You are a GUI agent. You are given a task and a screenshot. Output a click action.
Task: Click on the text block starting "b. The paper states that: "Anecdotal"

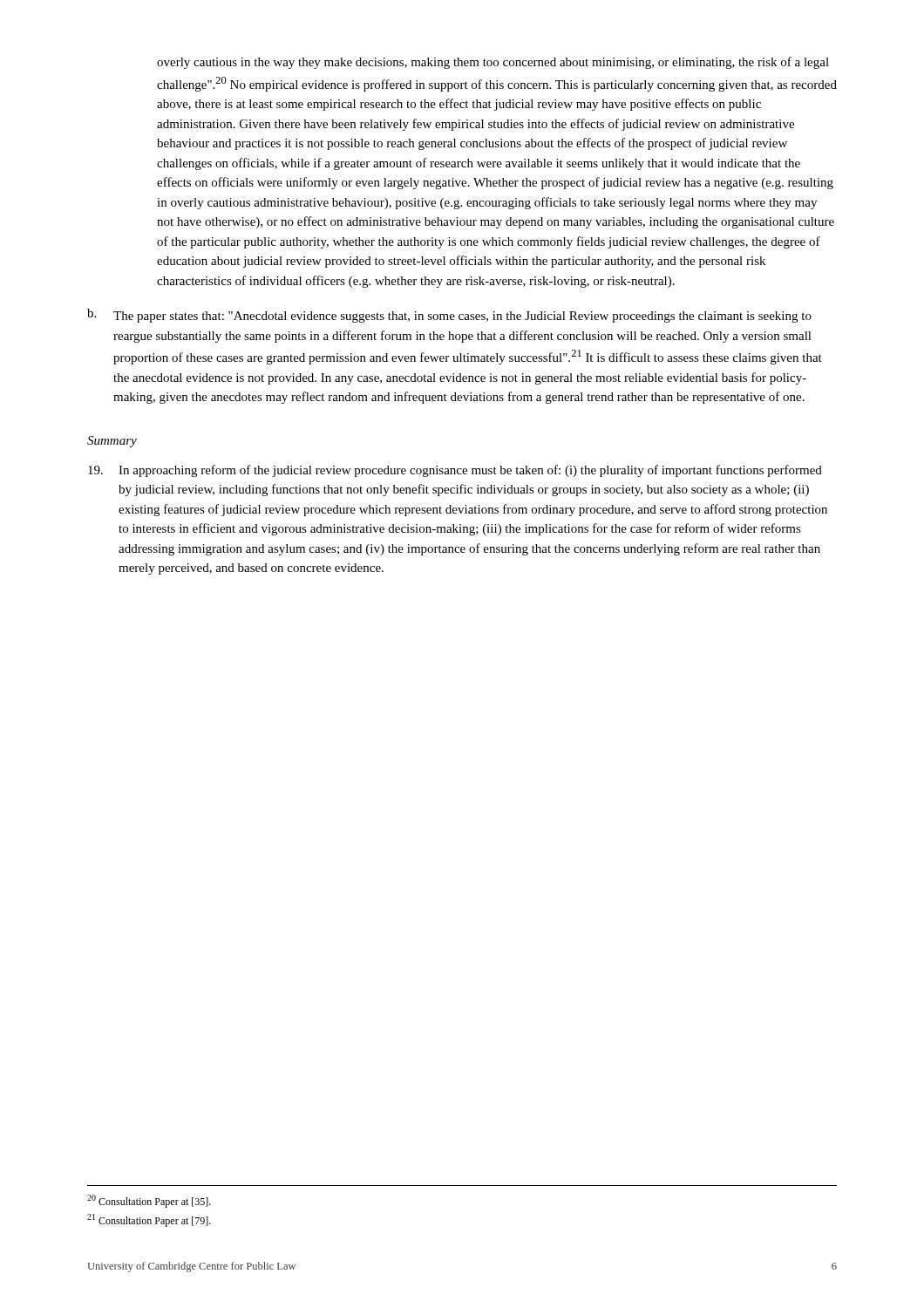[x=462, y=356]
